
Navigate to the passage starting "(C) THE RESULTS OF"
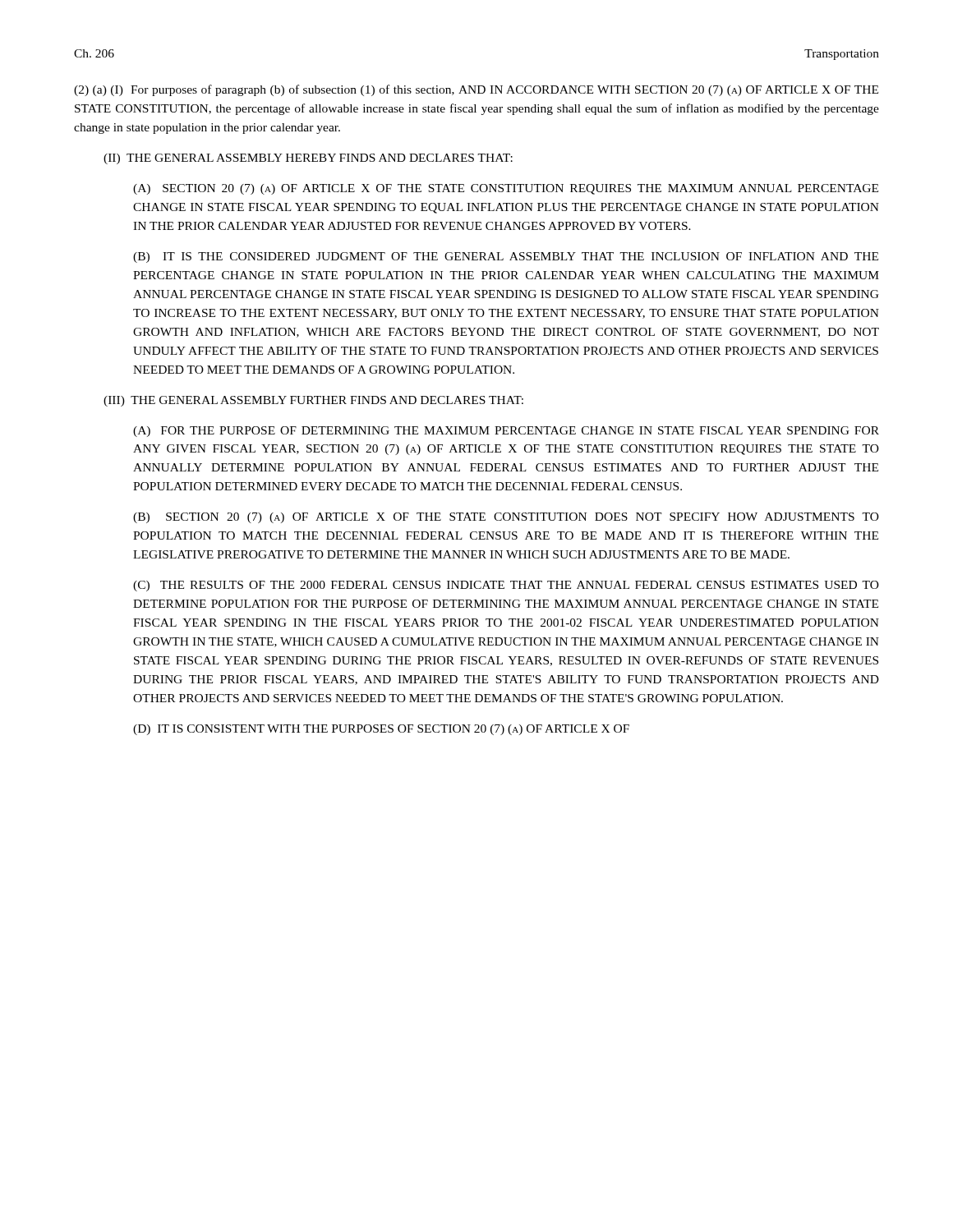point(506,641)
